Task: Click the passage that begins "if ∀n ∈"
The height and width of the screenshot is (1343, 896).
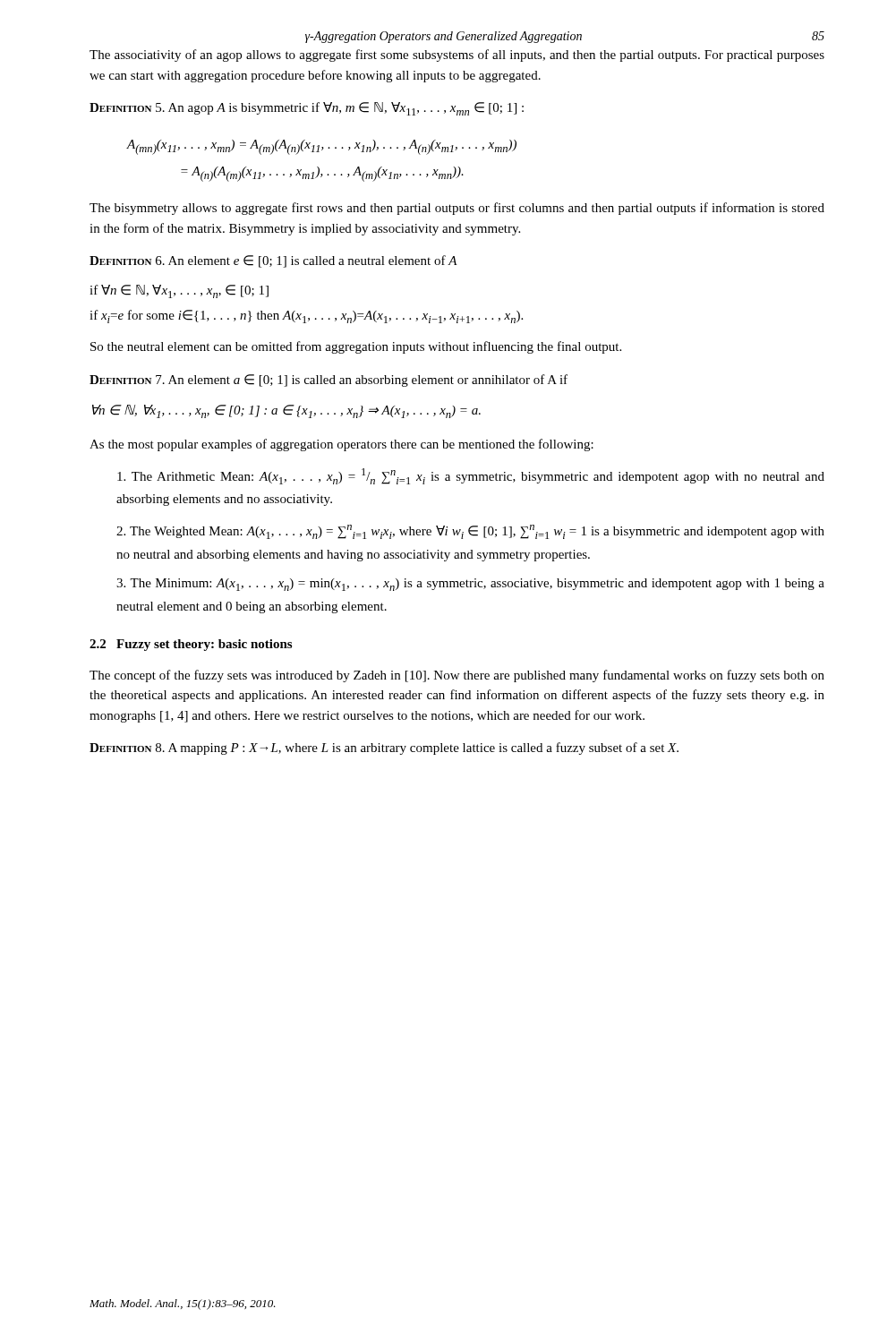Action: 179,291
